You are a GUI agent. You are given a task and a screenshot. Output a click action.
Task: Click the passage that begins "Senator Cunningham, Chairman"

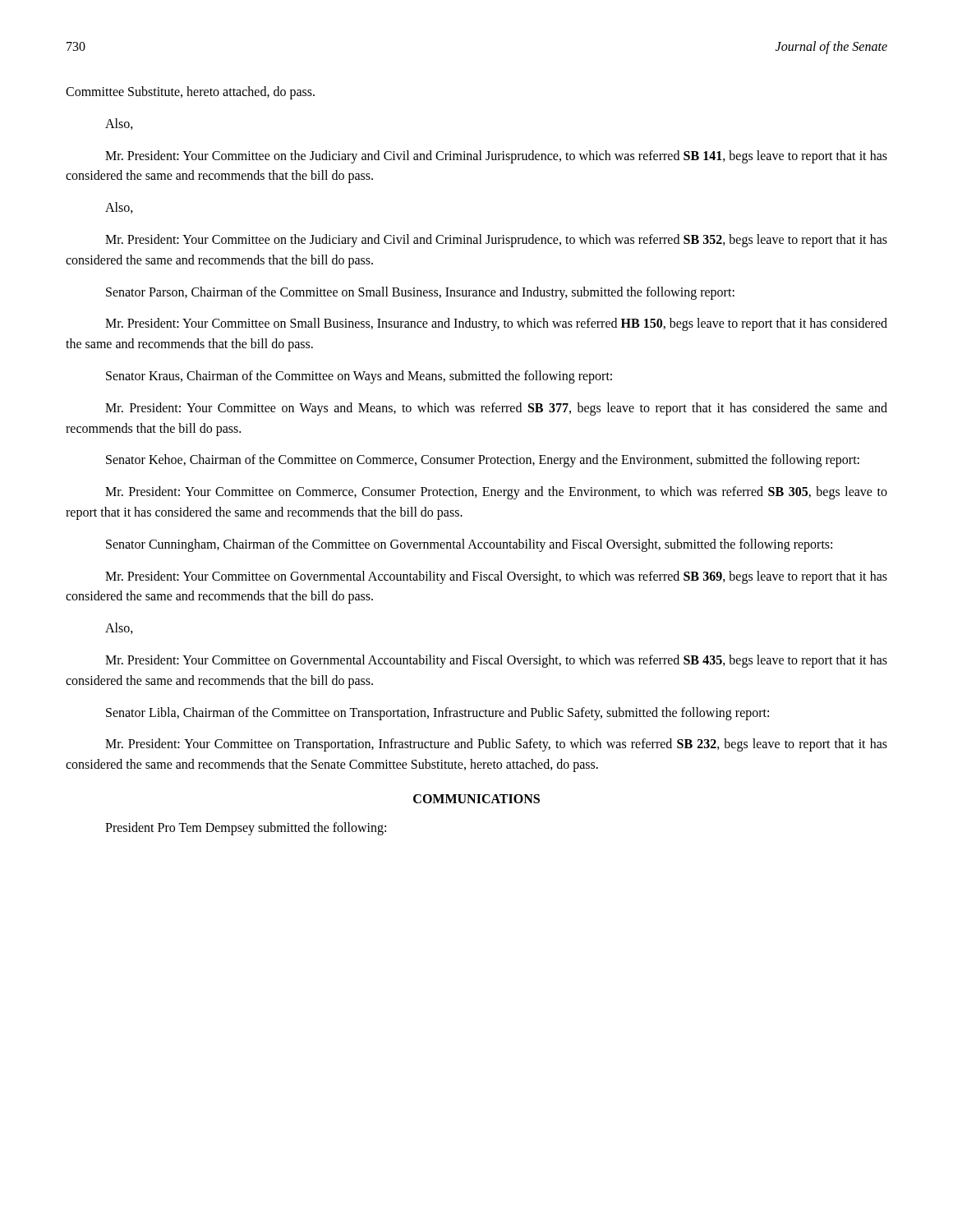coord(469,544)
